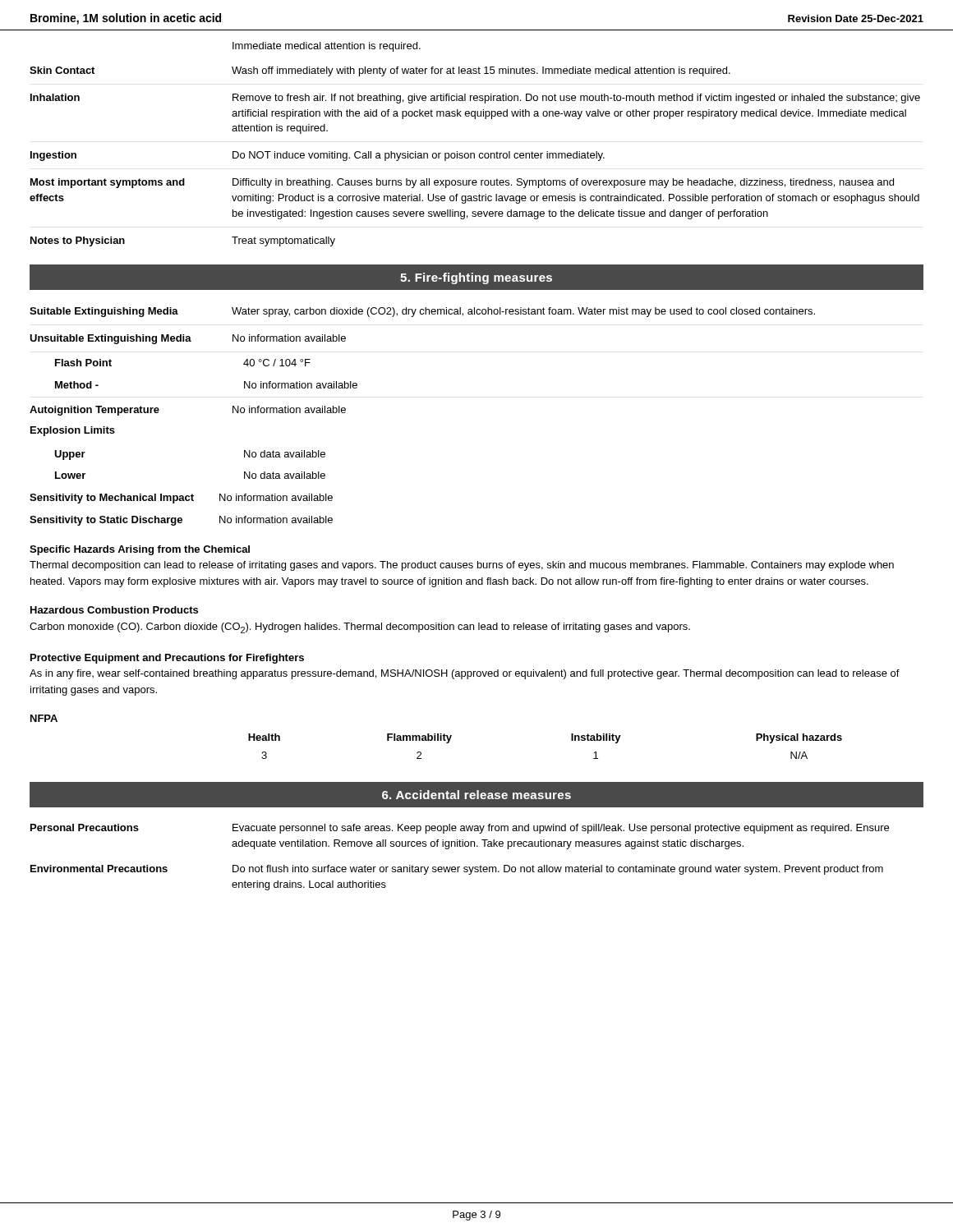Locate the text that reads "Sensitivity to Static Discharge"
Screen dimensions: 1232x953
[106, 520]
